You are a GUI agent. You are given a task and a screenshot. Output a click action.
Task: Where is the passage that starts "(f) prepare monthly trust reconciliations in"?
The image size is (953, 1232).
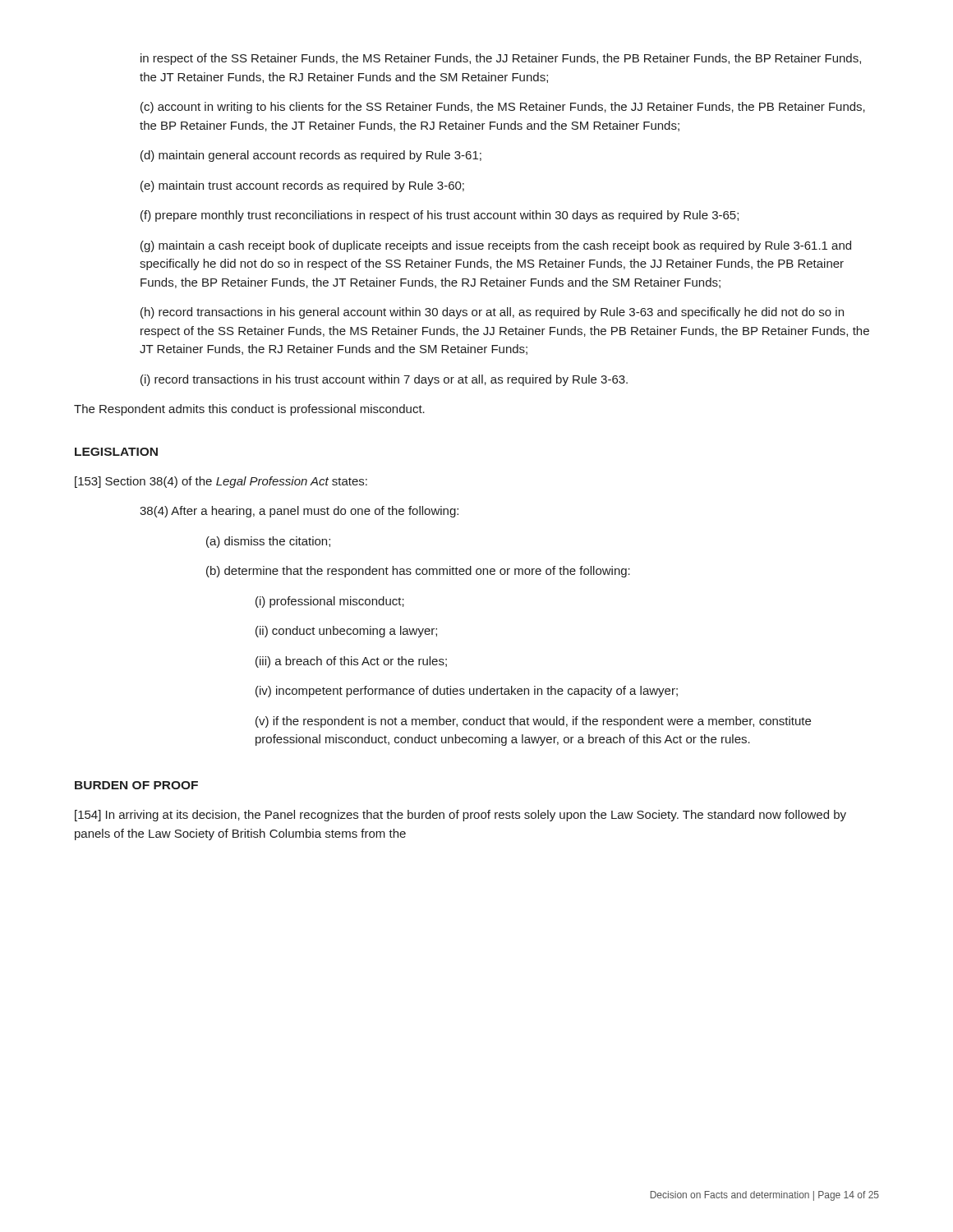pos(509,215)
